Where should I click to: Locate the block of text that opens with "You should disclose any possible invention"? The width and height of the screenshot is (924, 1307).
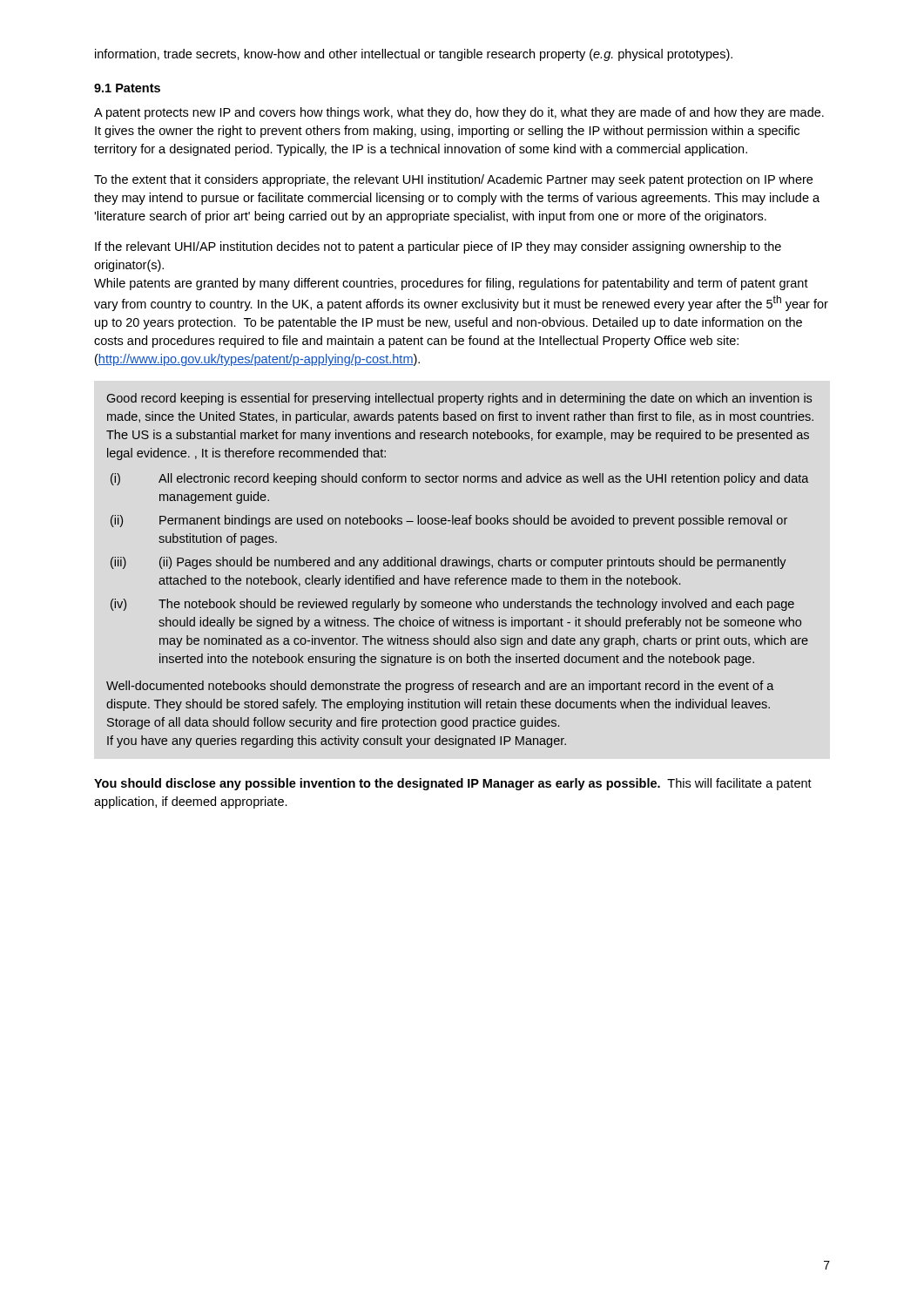(453, 793)
